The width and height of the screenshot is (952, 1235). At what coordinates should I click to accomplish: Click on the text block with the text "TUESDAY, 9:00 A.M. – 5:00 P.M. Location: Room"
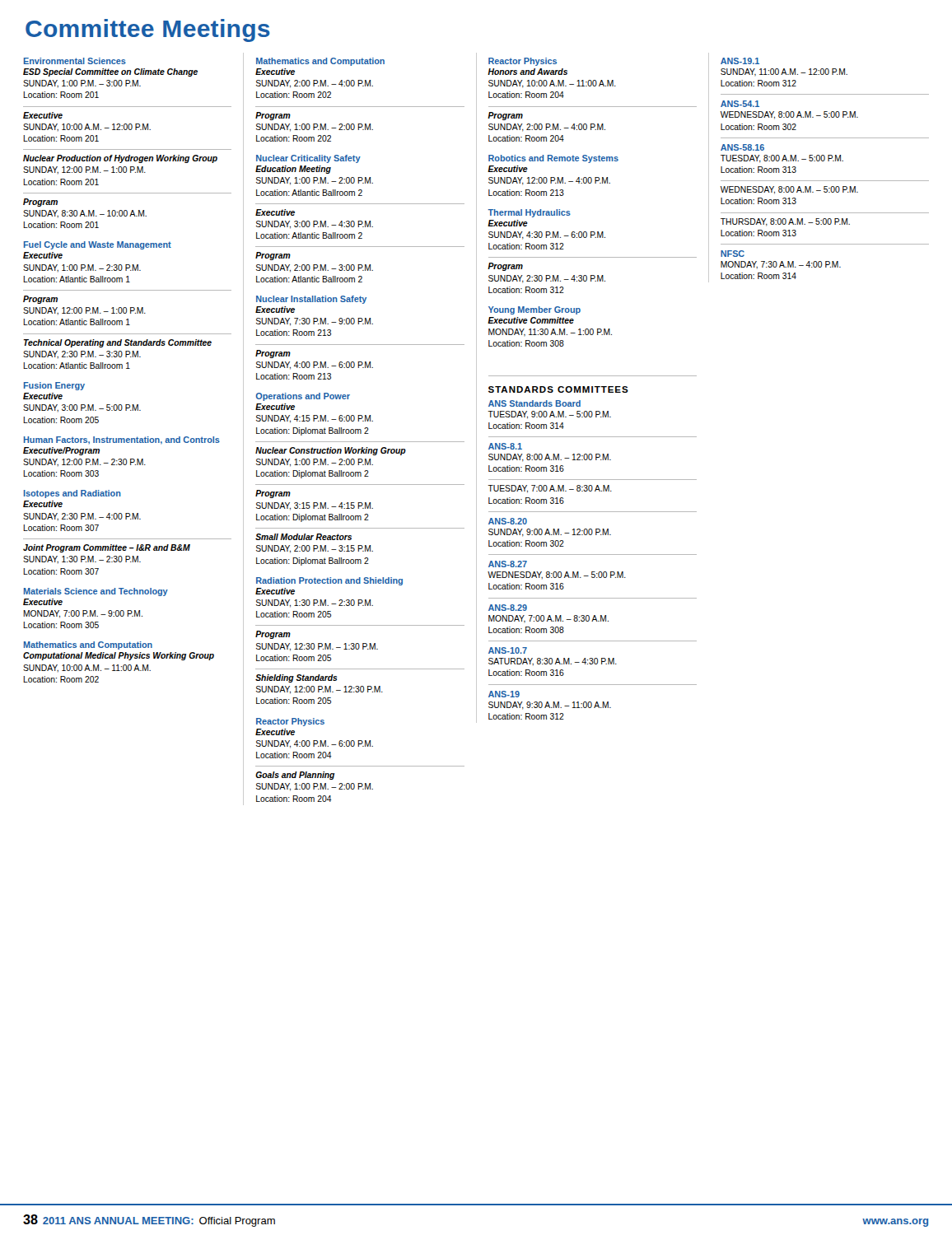click(x=550, y=420)
